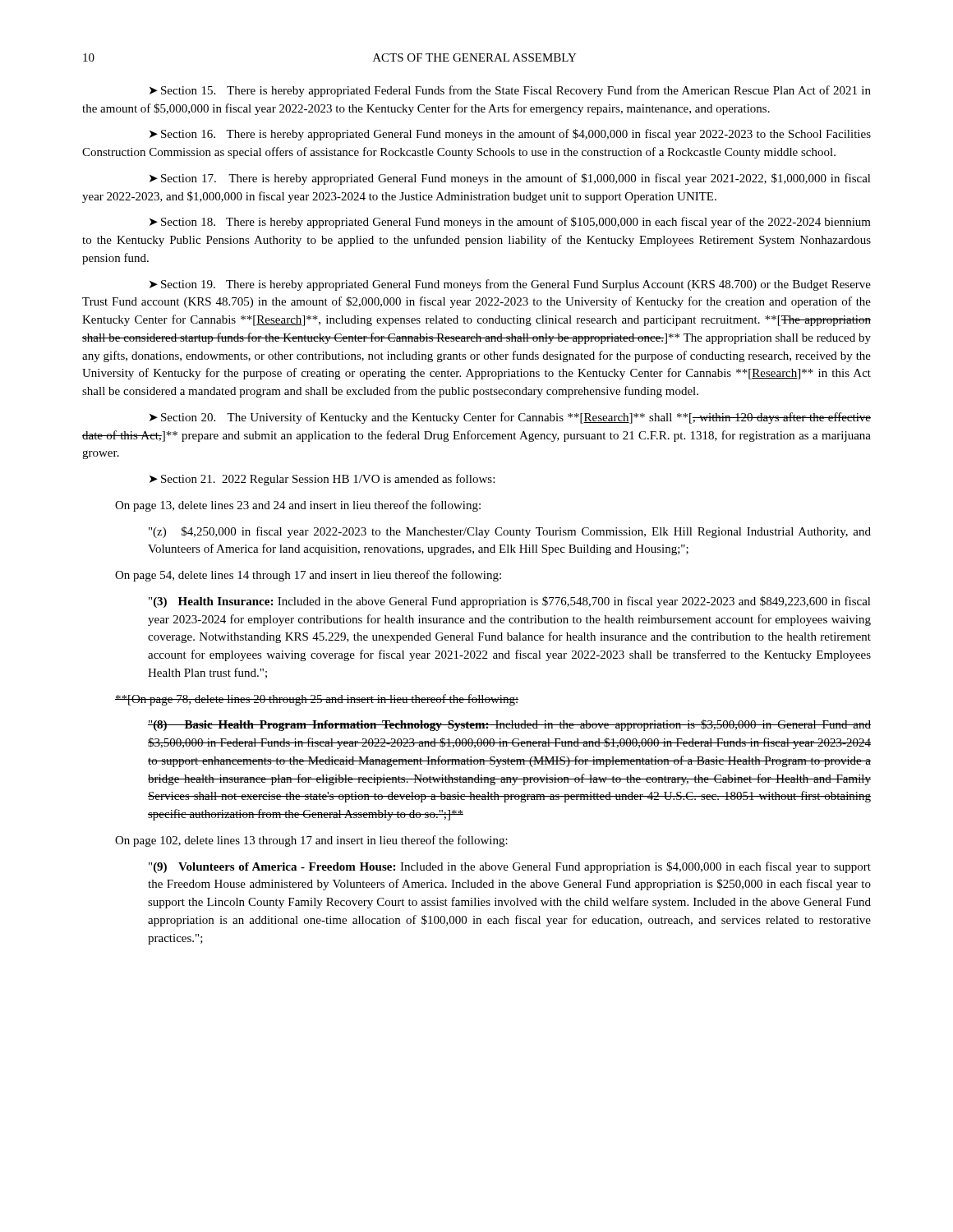The image size is (953, 1232).
Task: Select the text block that says "On page 13,"
Action: pos(298,505)
